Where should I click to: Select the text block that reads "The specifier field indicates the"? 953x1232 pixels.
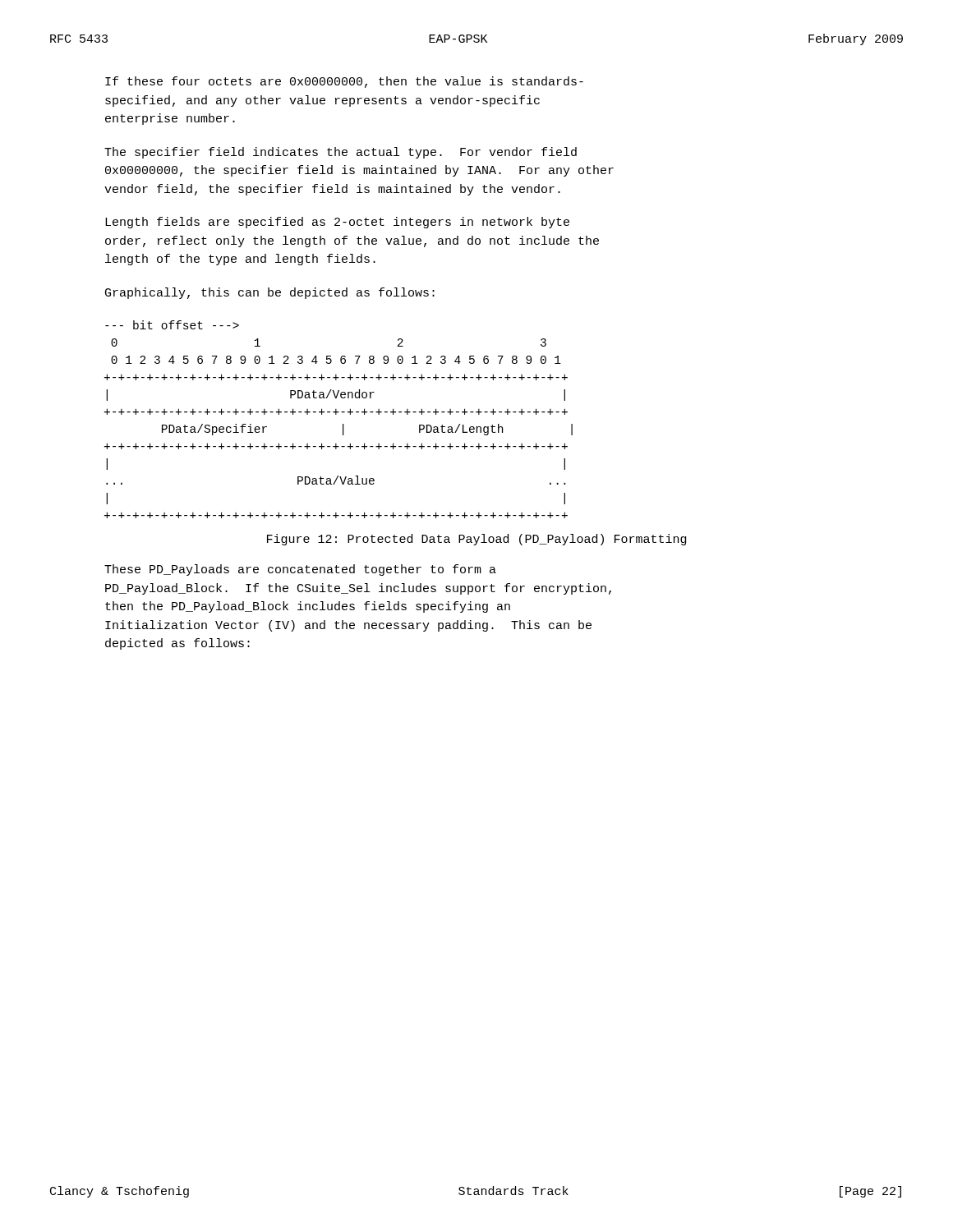[348, 171]
